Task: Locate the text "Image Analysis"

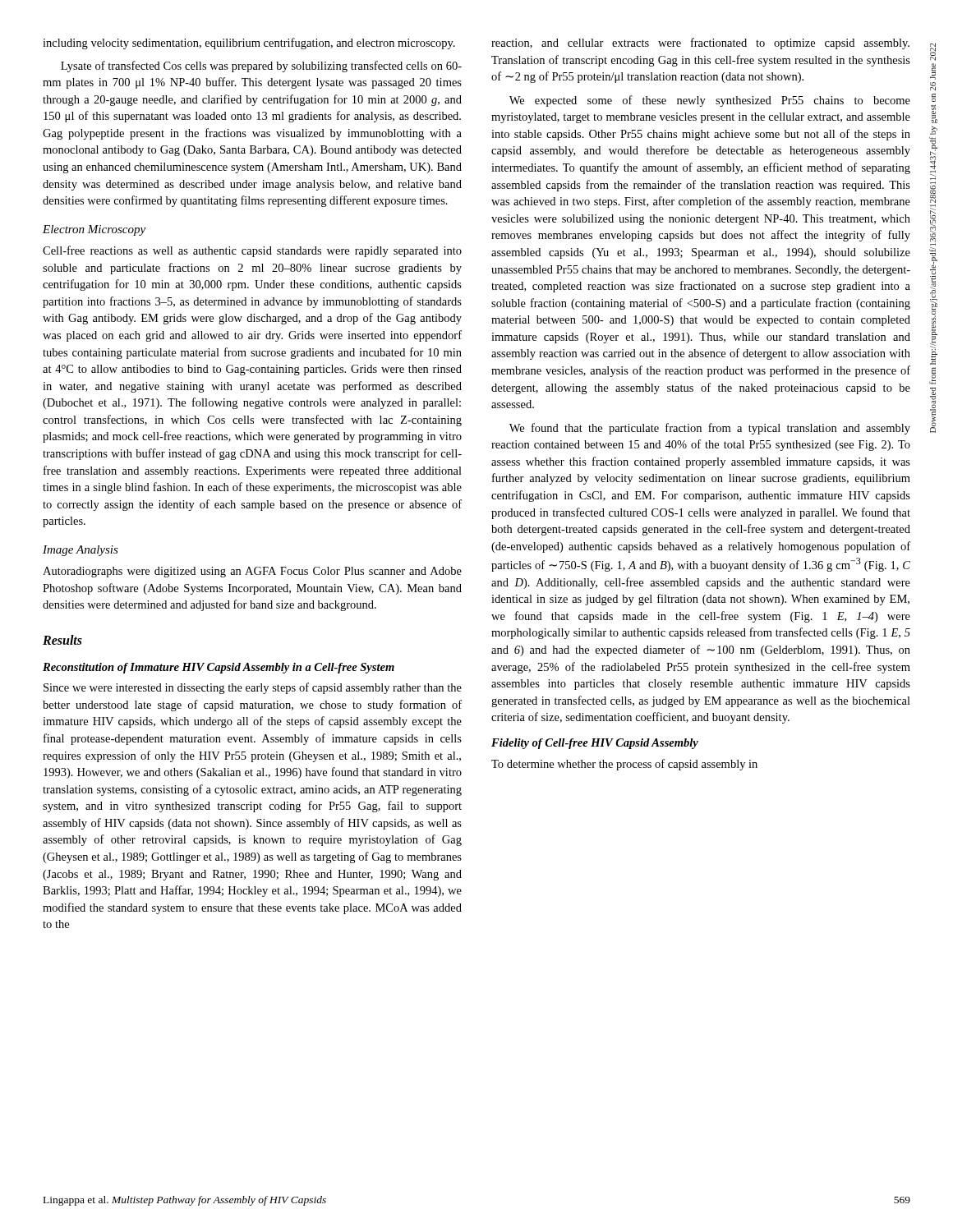Action: tap(80, 549)
